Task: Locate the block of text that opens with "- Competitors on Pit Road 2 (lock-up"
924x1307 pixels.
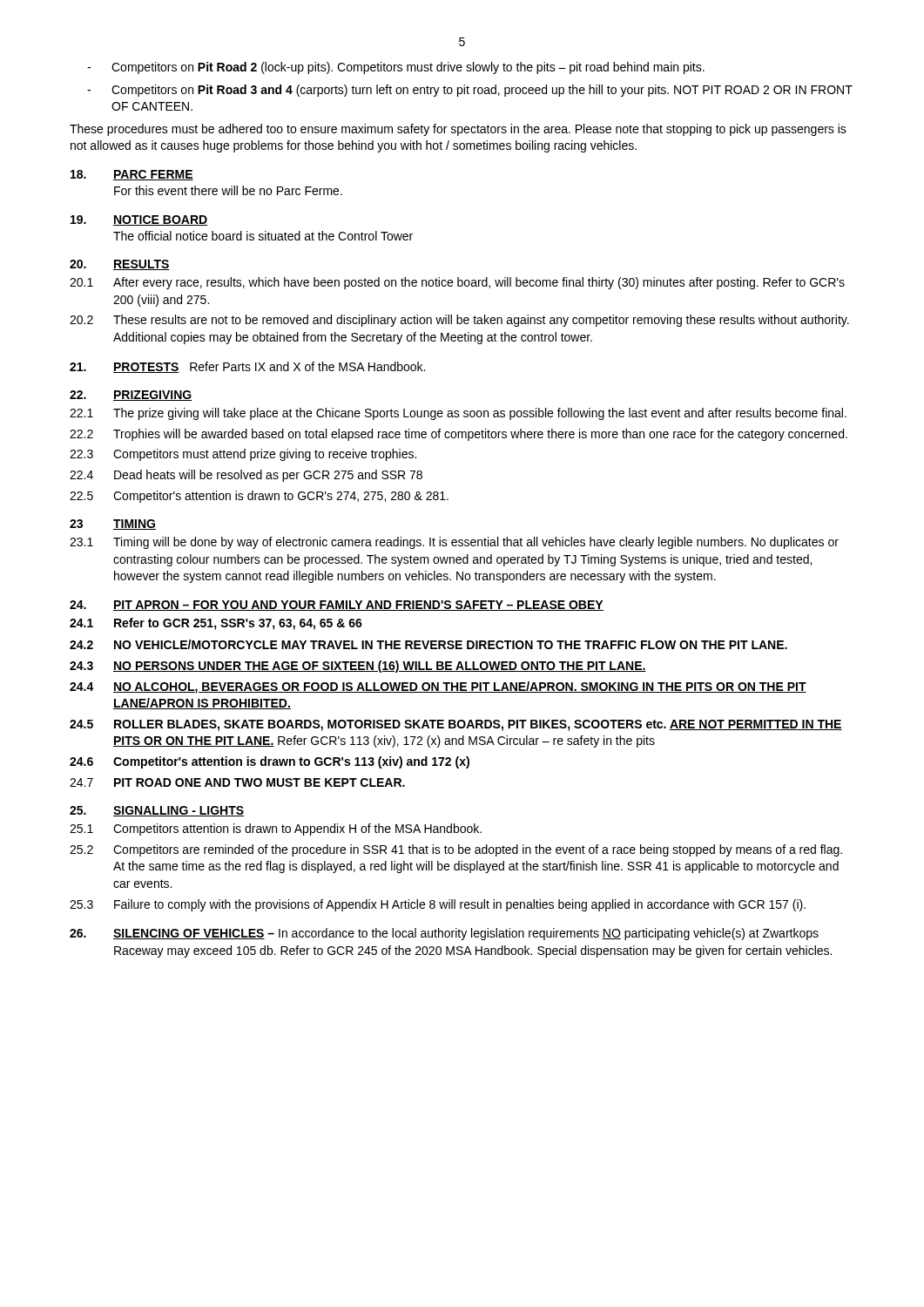Action: point(462,68)
